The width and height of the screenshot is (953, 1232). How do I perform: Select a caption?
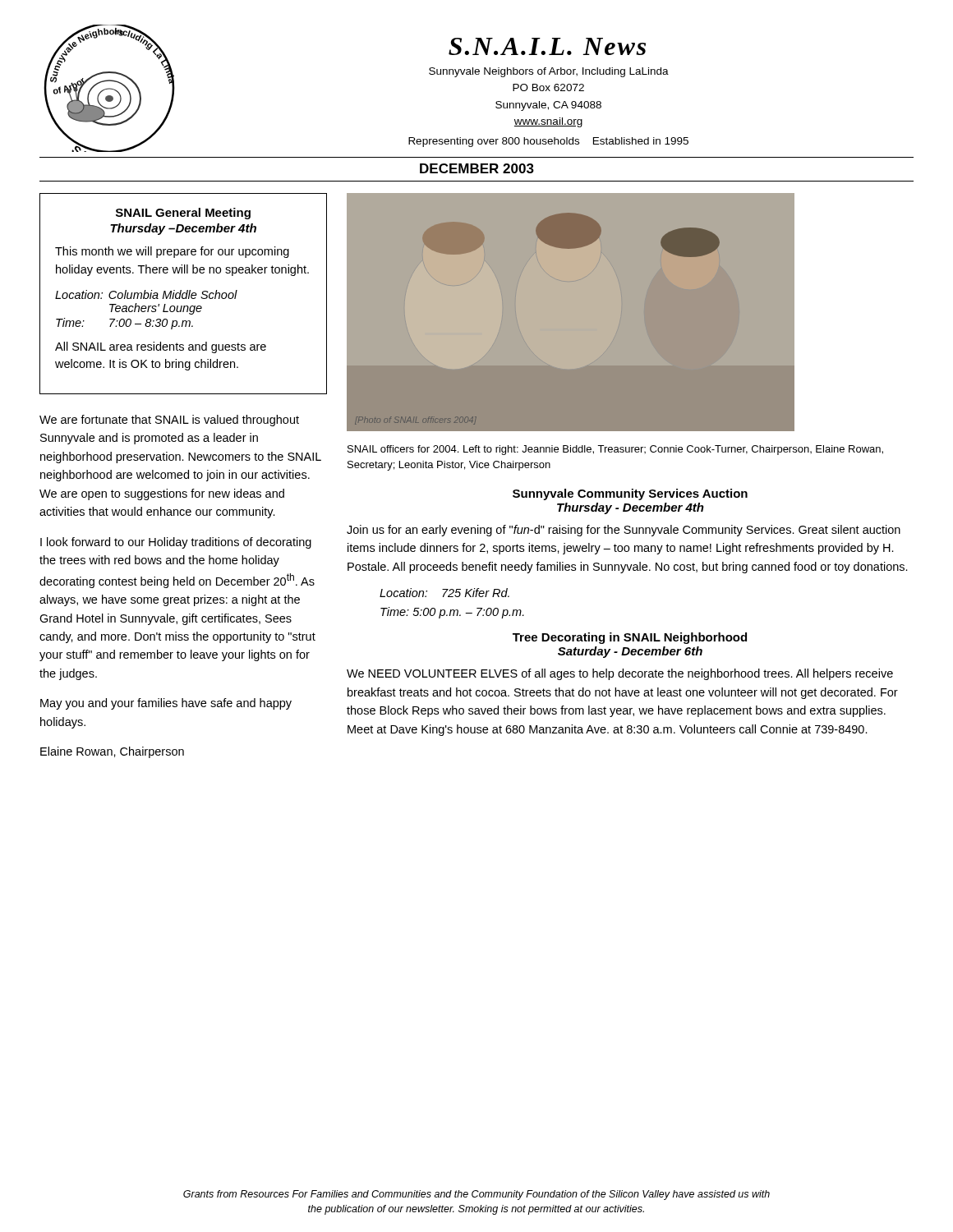coord(615,457)
